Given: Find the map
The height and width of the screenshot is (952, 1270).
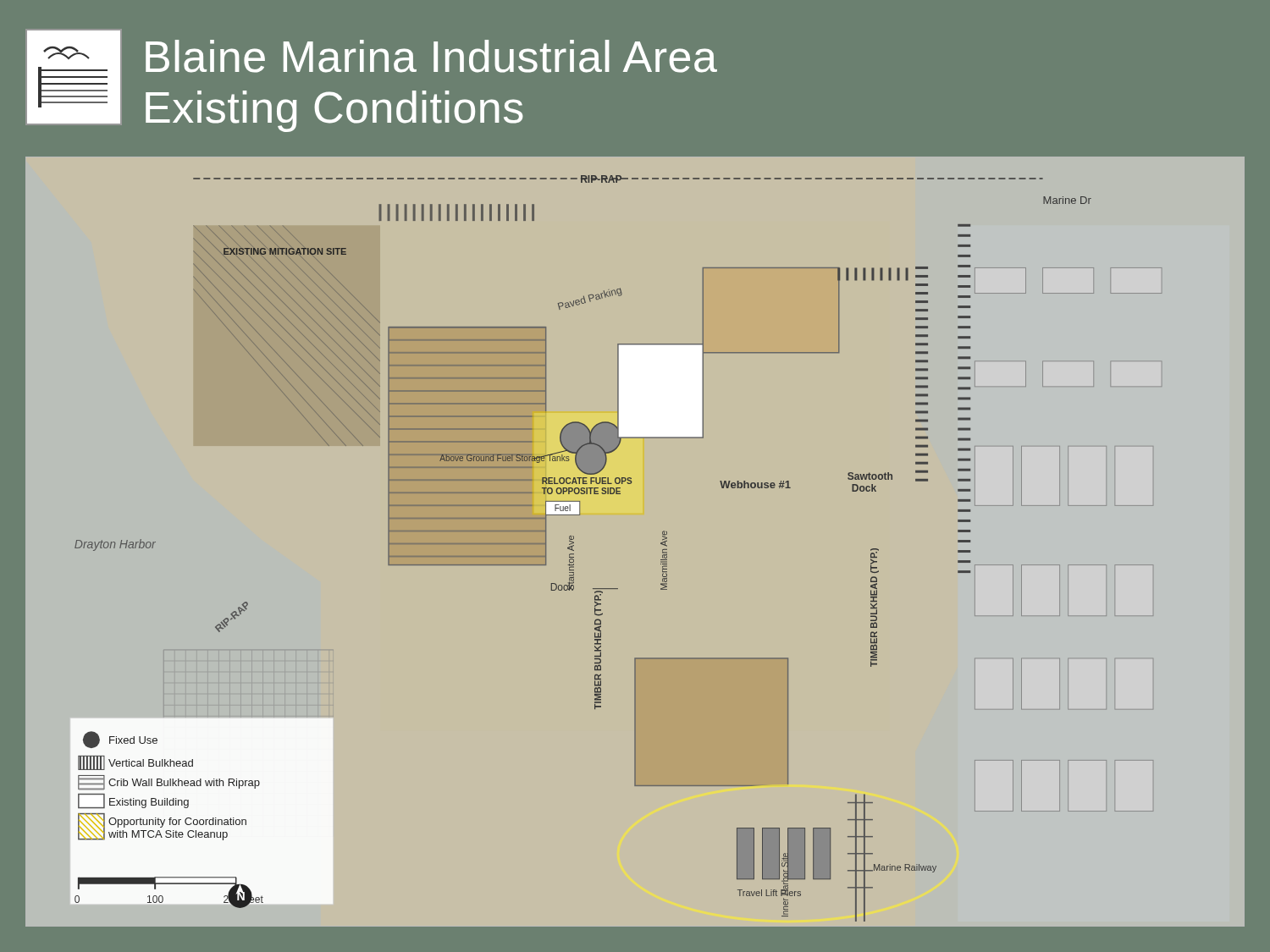Looking at the screenshot, I should pos(635,542).
